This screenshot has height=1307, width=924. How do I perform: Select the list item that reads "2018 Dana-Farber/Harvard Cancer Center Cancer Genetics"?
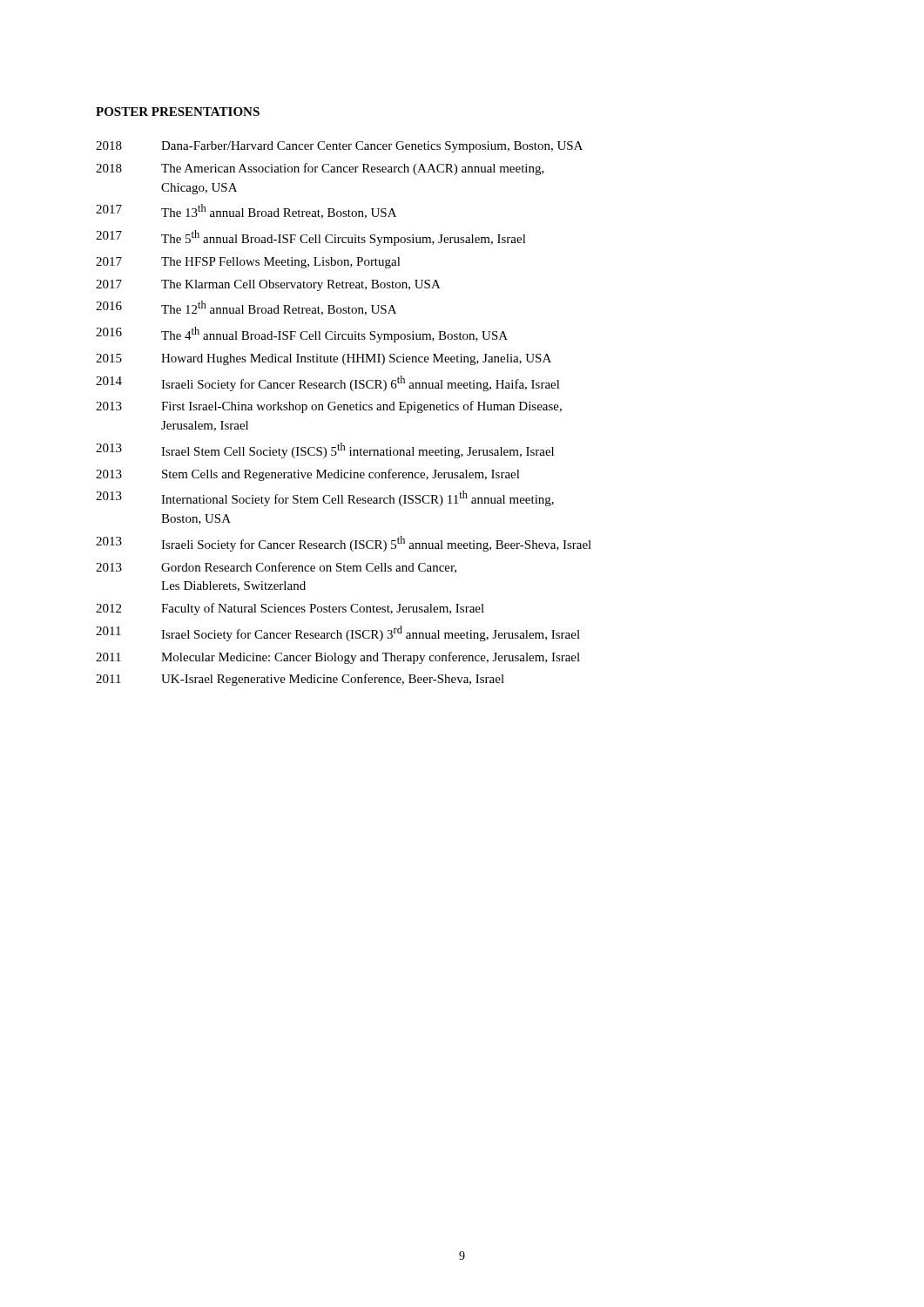tap(466, 146)
